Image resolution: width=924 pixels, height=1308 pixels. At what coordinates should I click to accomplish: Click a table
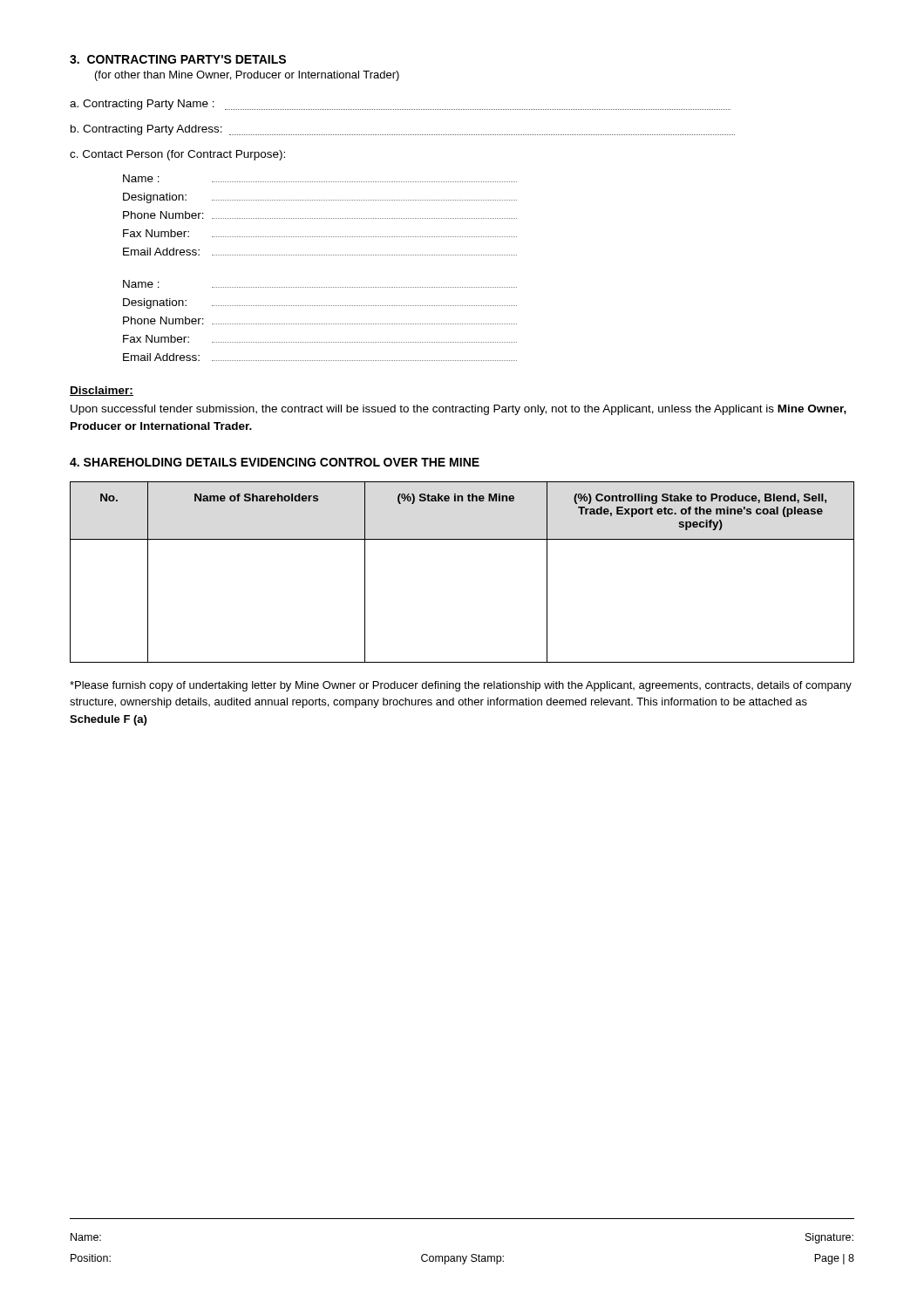[x=462, y=572]
